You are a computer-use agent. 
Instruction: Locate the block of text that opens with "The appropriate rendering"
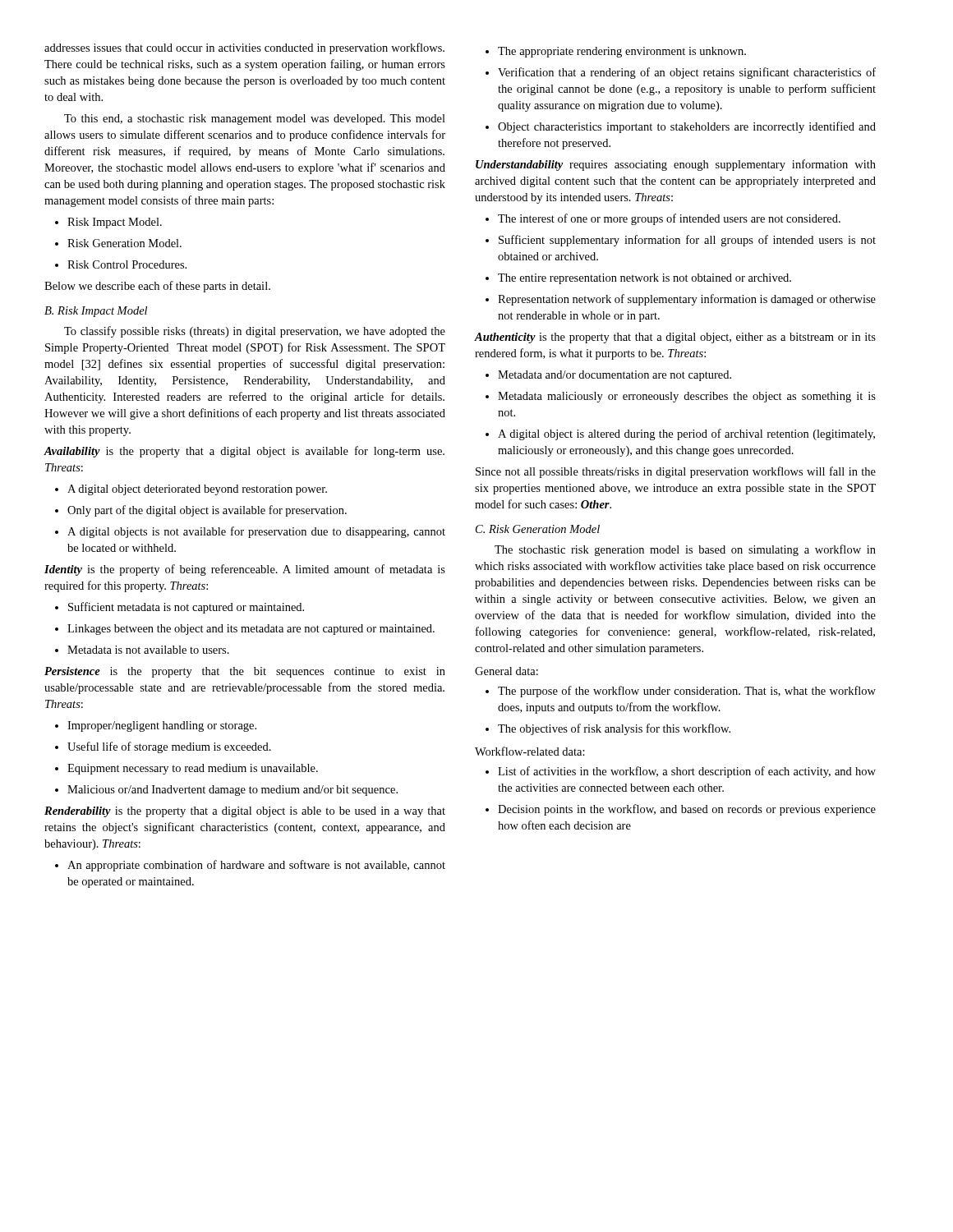coord(675,51)
